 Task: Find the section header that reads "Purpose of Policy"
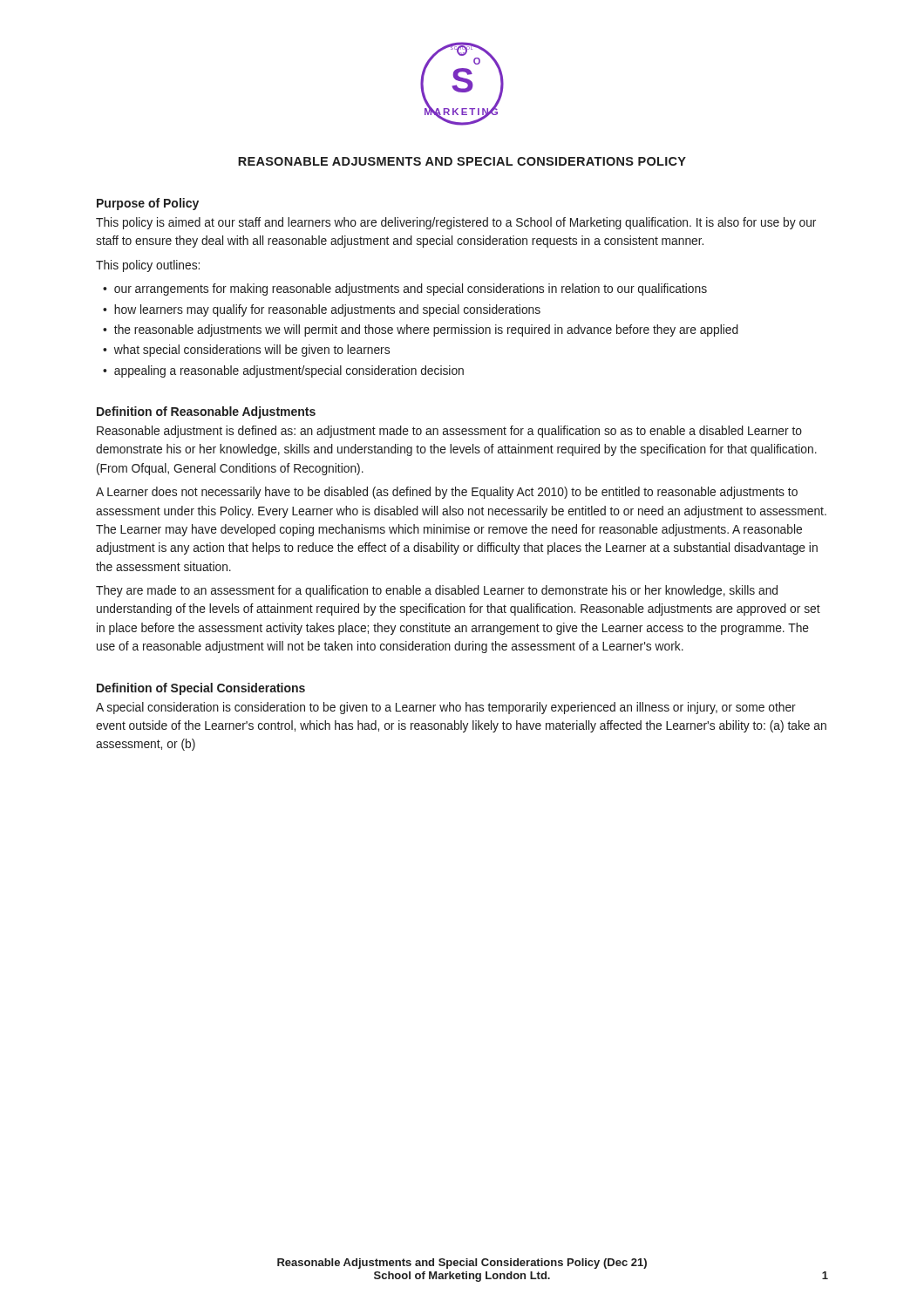(147, 203)
